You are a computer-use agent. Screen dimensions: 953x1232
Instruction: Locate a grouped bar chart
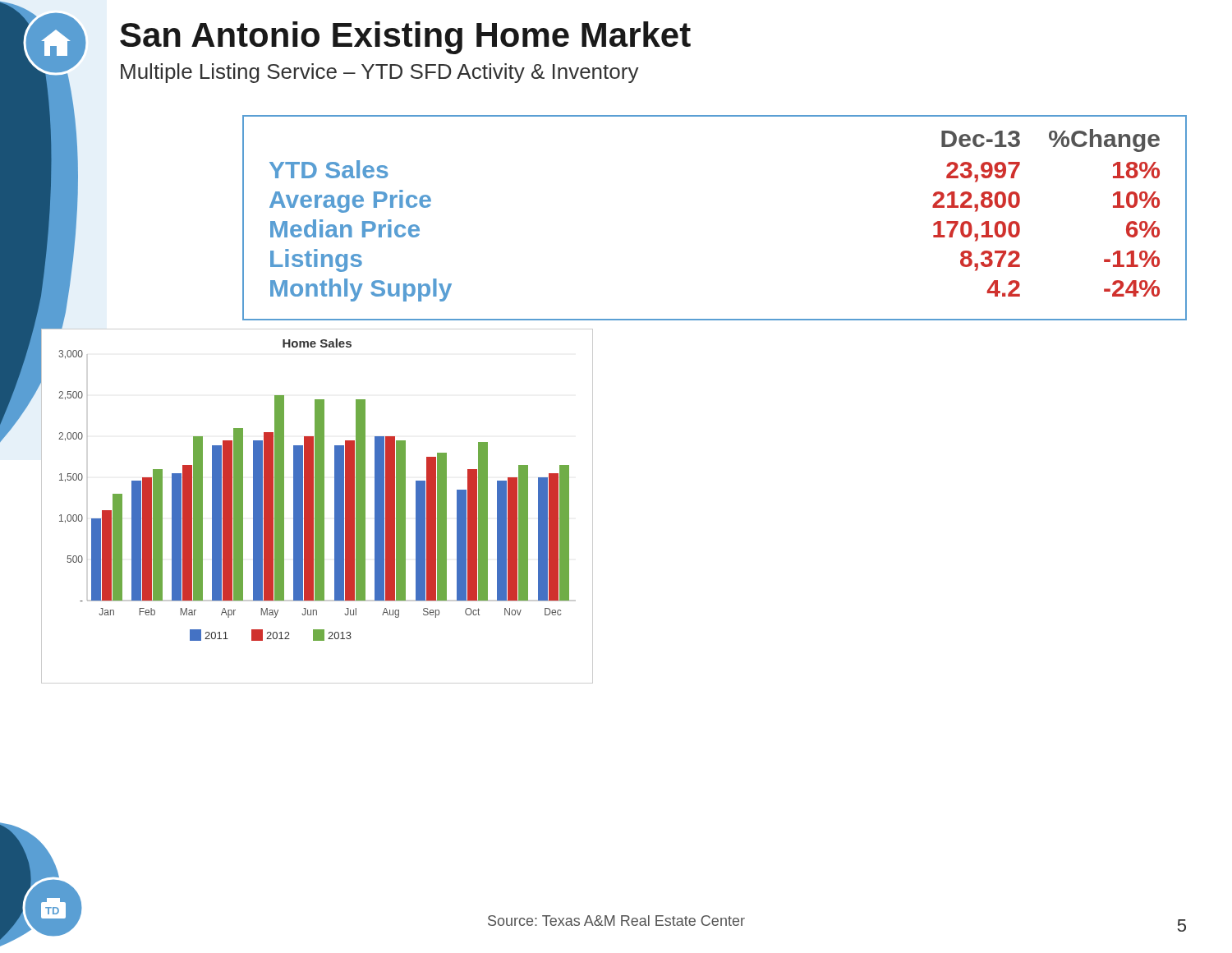click(317, 506)
